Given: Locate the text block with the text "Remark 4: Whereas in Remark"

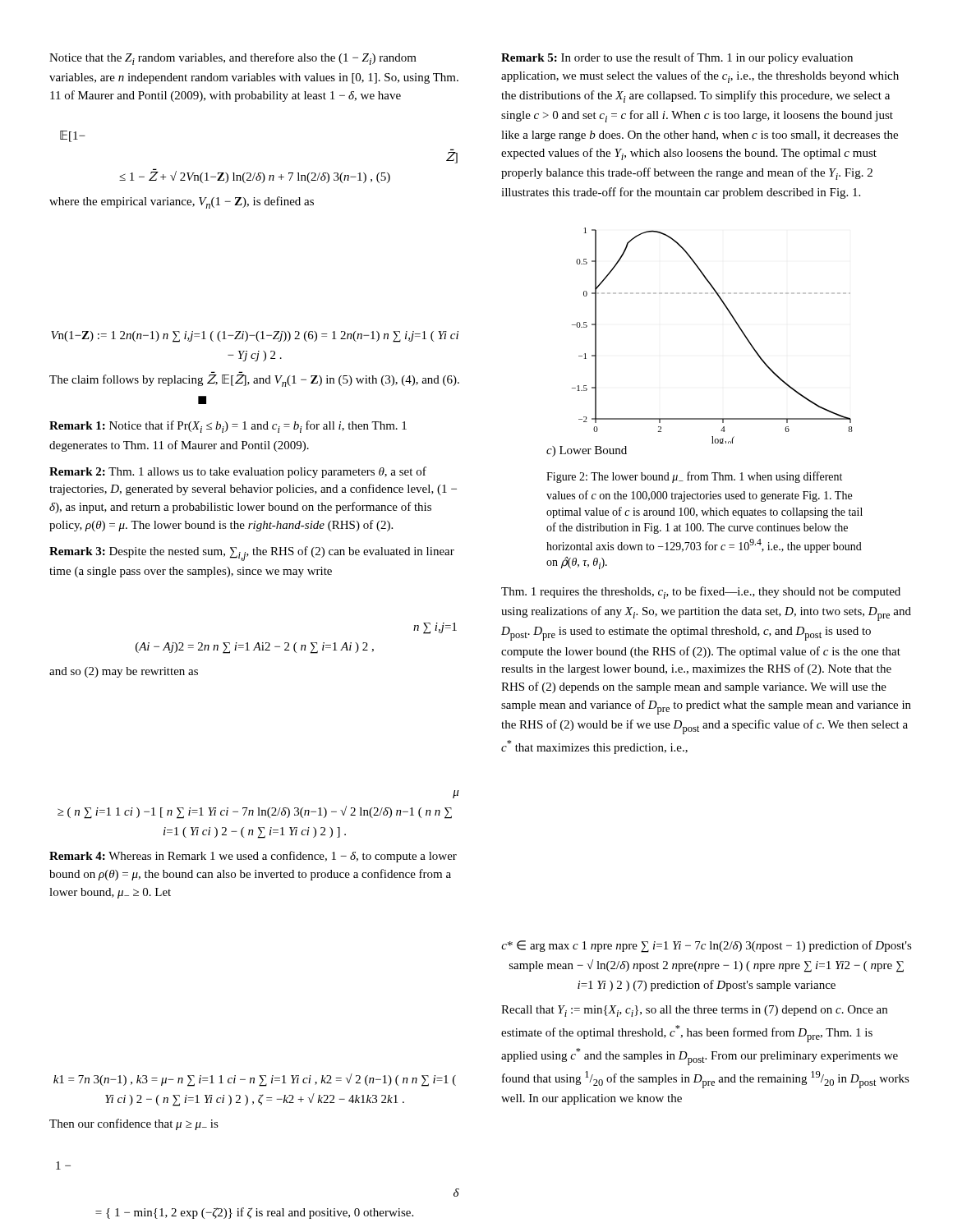Looking at the screenshot, I should point(253,875).
